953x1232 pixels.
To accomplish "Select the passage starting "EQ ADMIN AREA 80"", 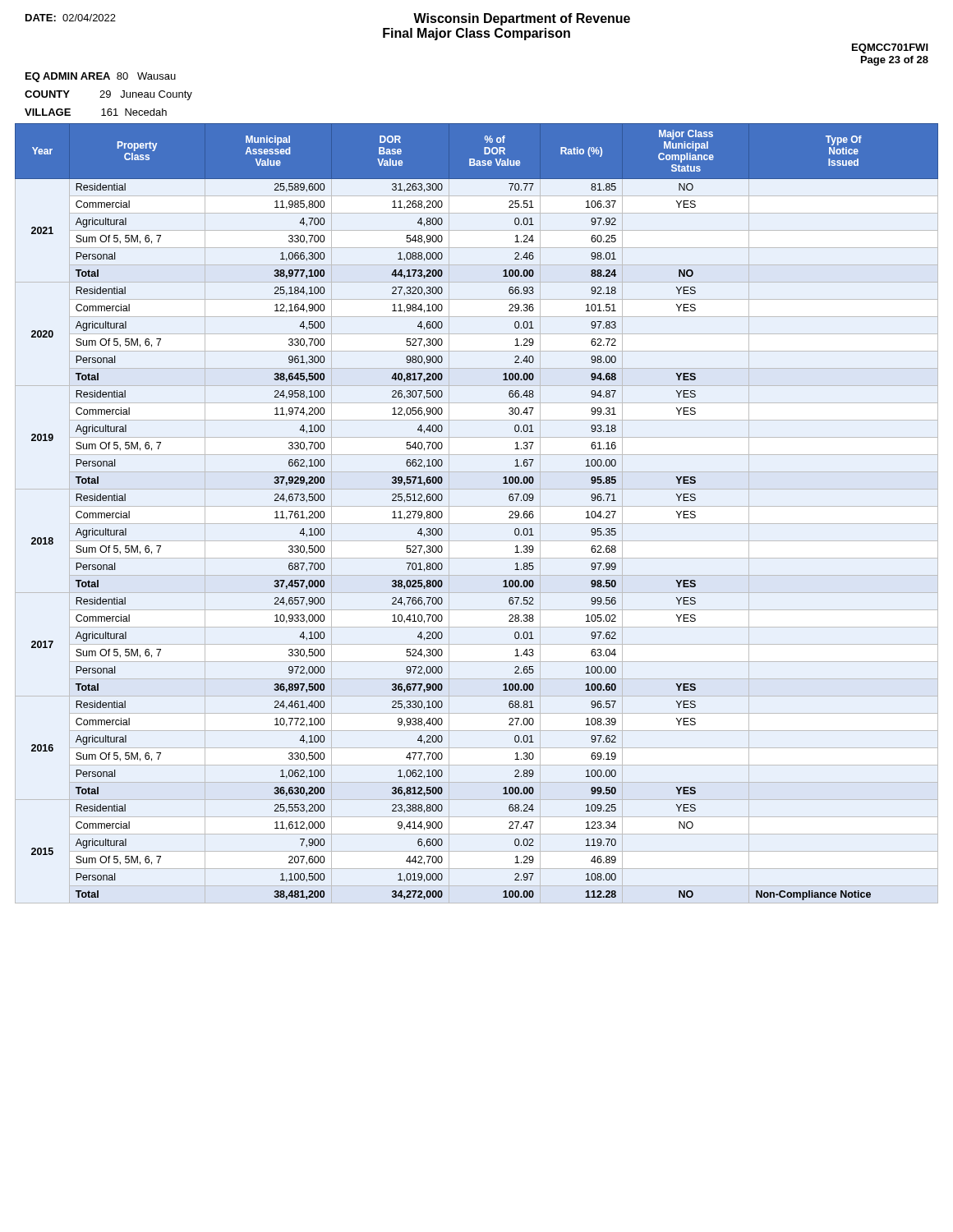I will tap(108, 94).
